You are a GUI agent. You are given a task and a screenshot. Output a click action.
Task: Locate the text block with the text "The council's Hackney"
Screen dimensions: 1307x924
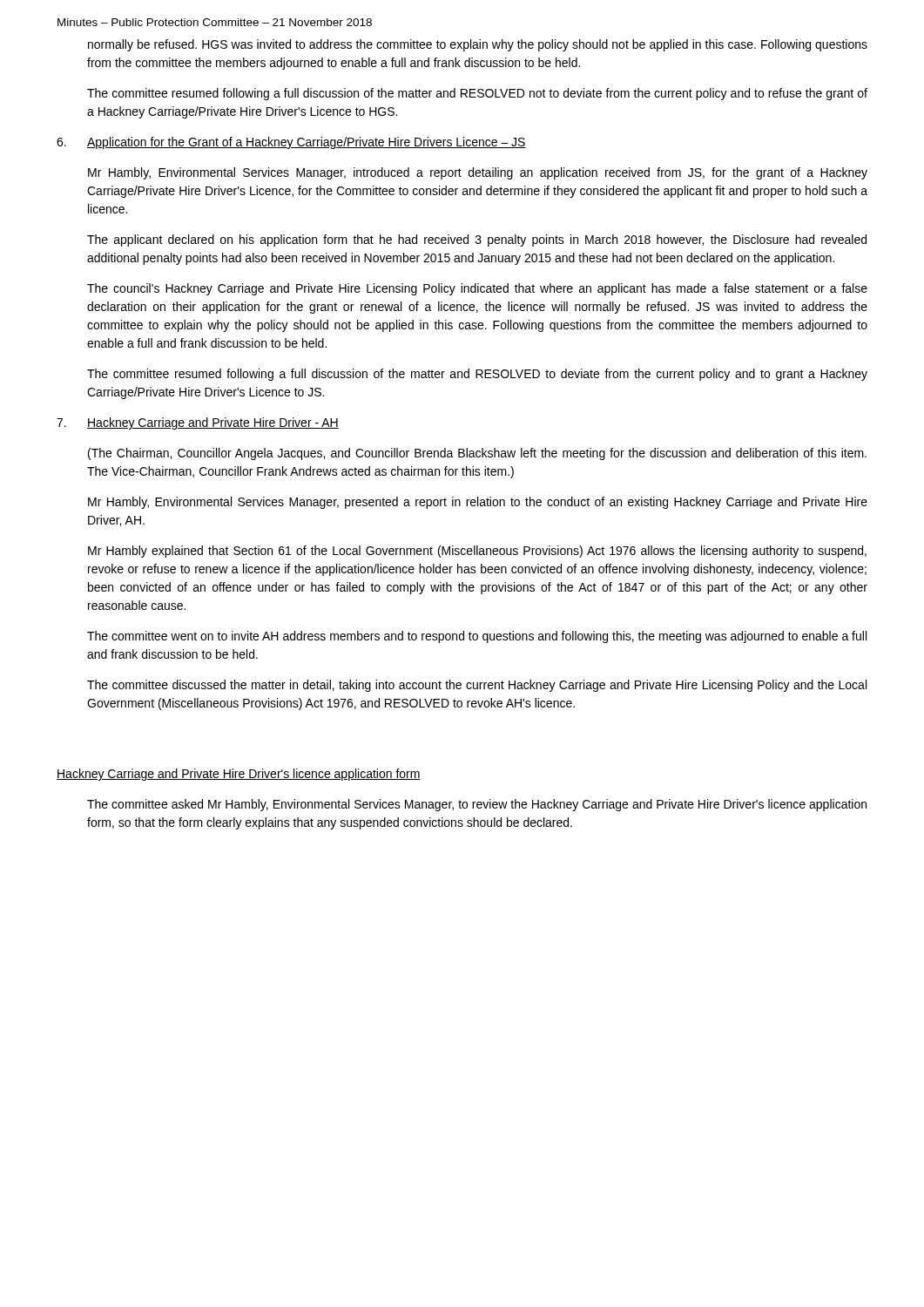(x=477, y=316)
